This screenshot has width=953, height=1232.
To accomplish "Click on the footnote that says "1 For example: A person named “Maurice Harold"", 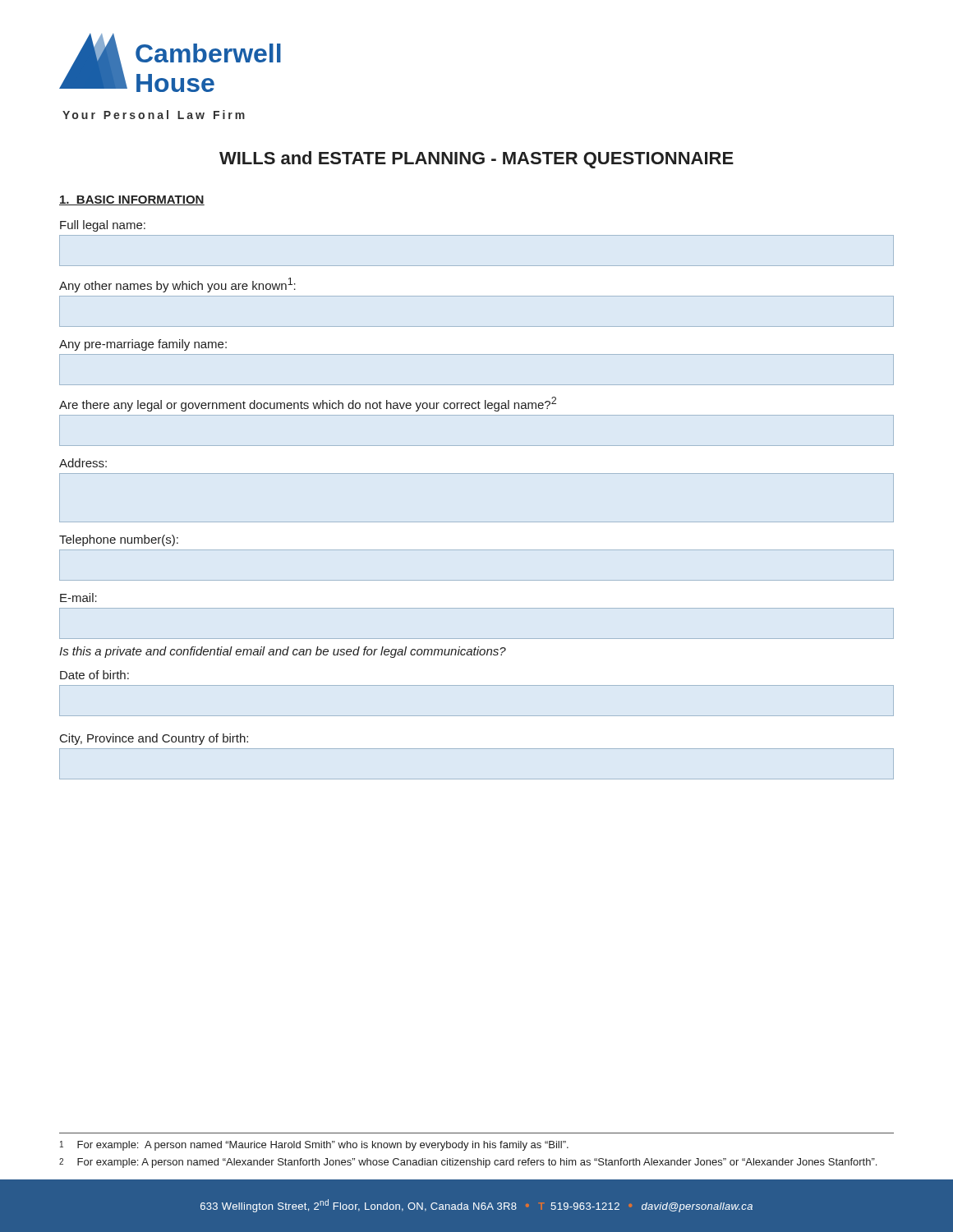I will [x=314, y=1145].
